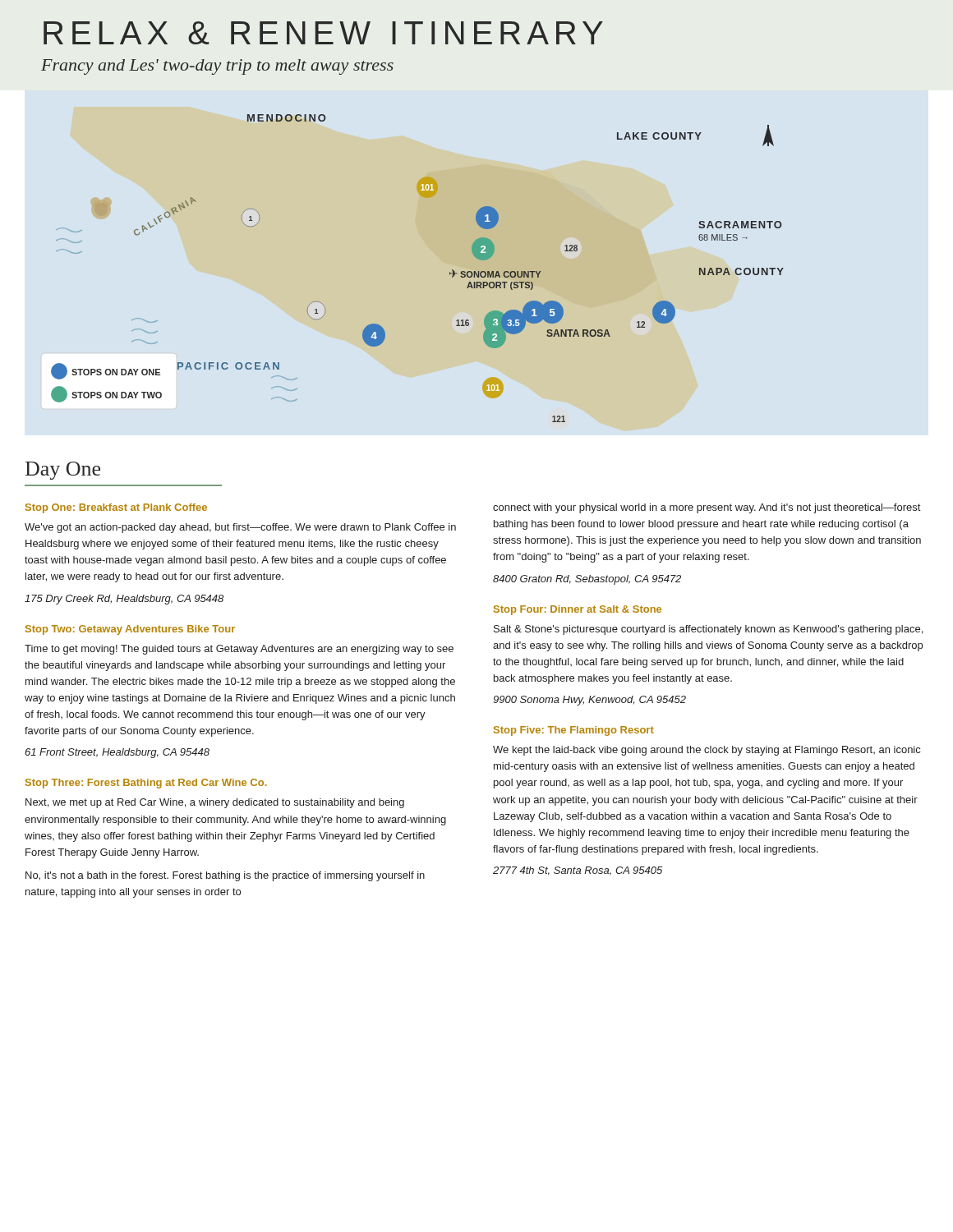Image resolution: width=953 pixels, height=1232 pixels.
Task: Find the text block containing "connect with your physical"
Action: 707,532
